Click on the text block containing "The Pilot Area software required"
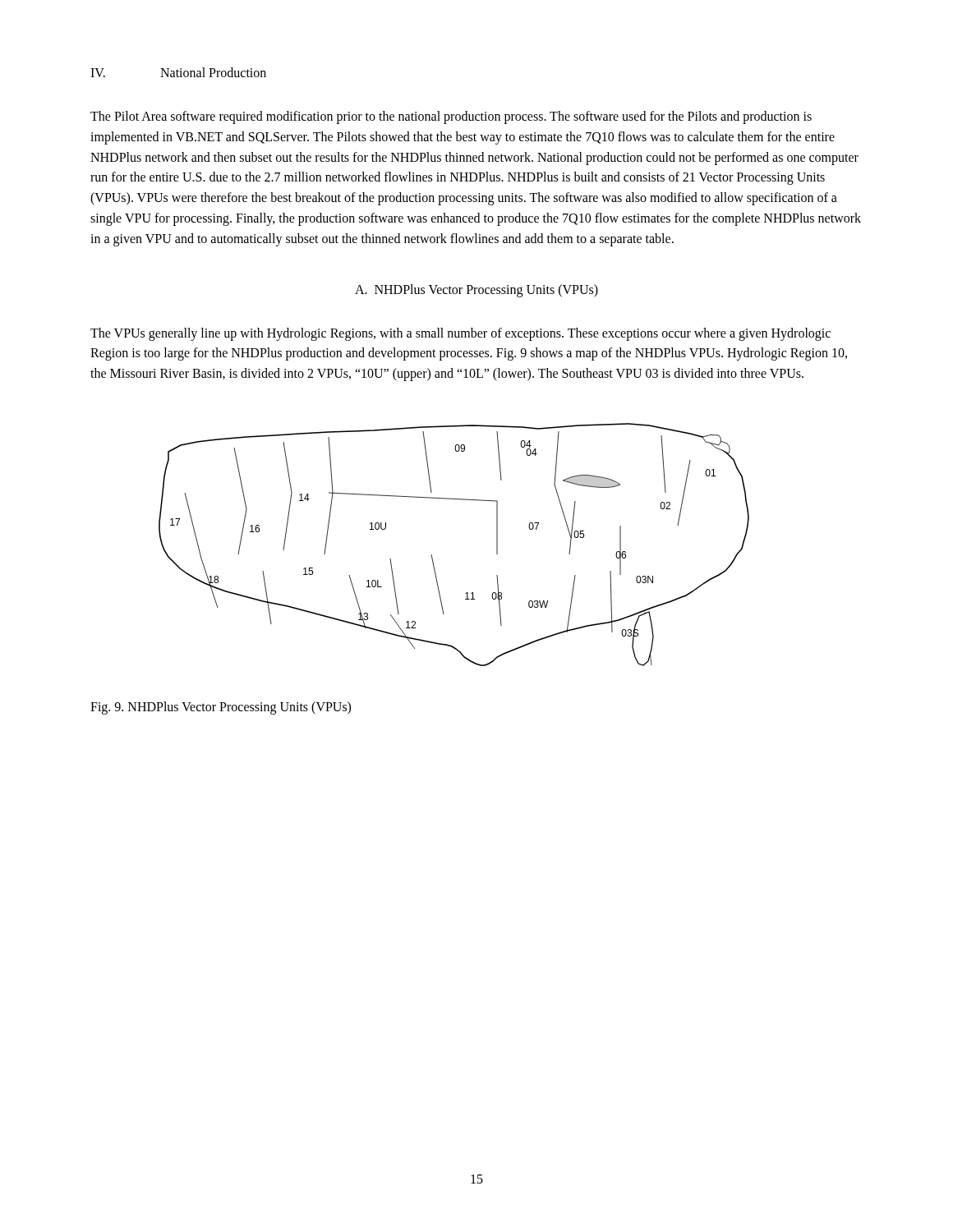The height and width of the screenshot is (1232, 953). 476,177
